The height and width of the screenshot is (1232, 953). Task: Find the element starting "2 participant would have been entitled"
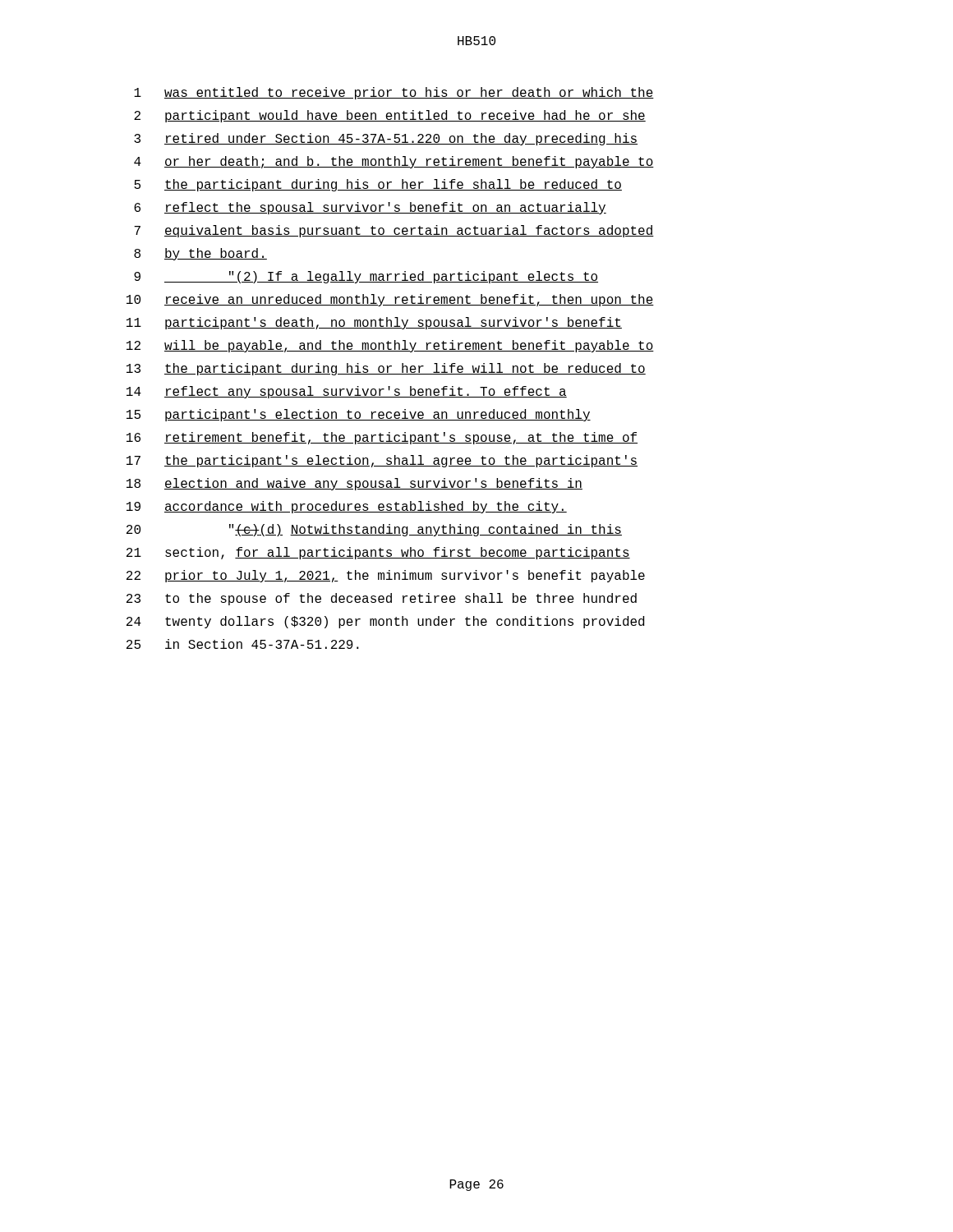435,117
